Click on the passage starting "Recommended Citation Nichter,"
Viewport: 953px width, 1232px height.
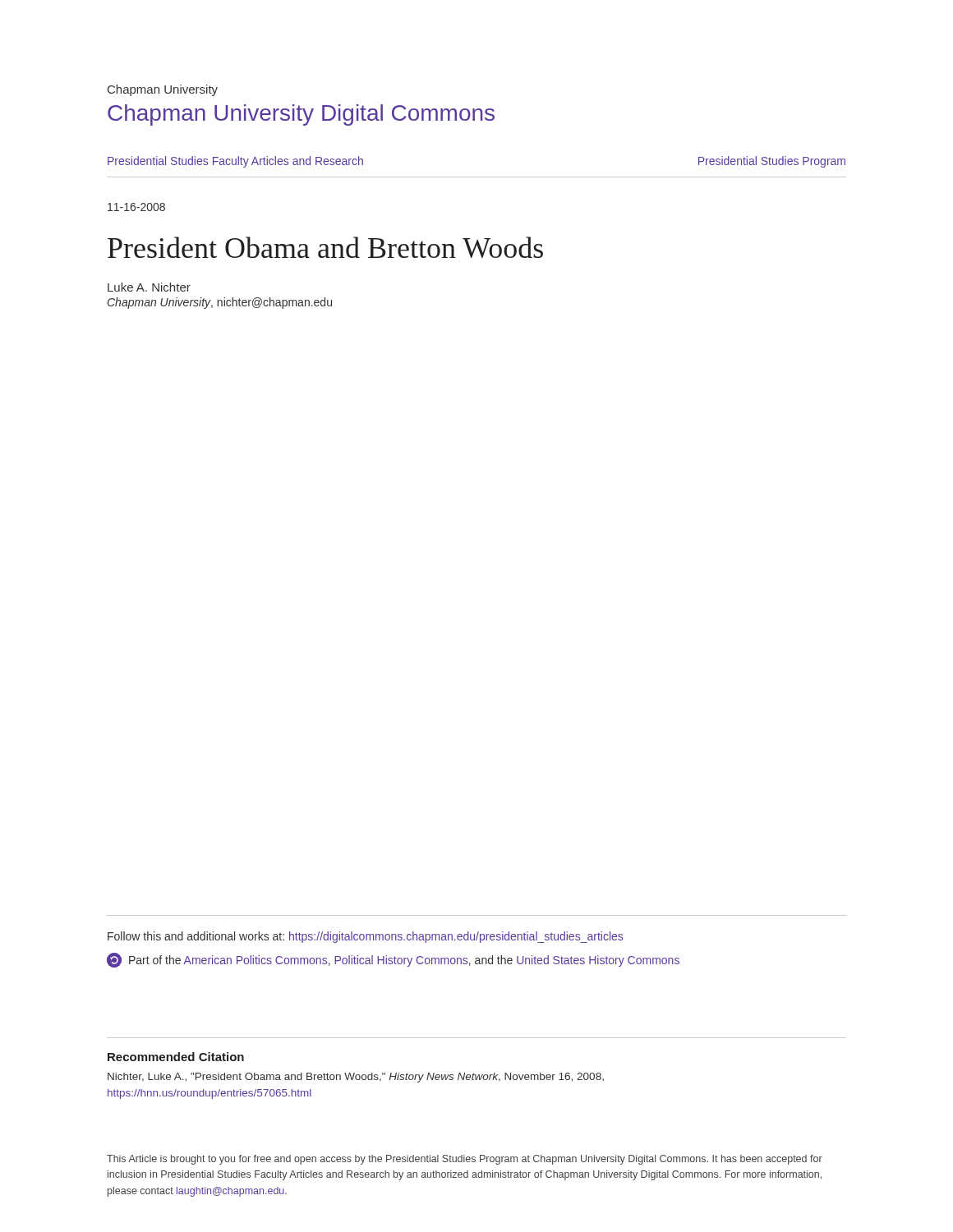pyautogui.click(x=476, y=1069)
